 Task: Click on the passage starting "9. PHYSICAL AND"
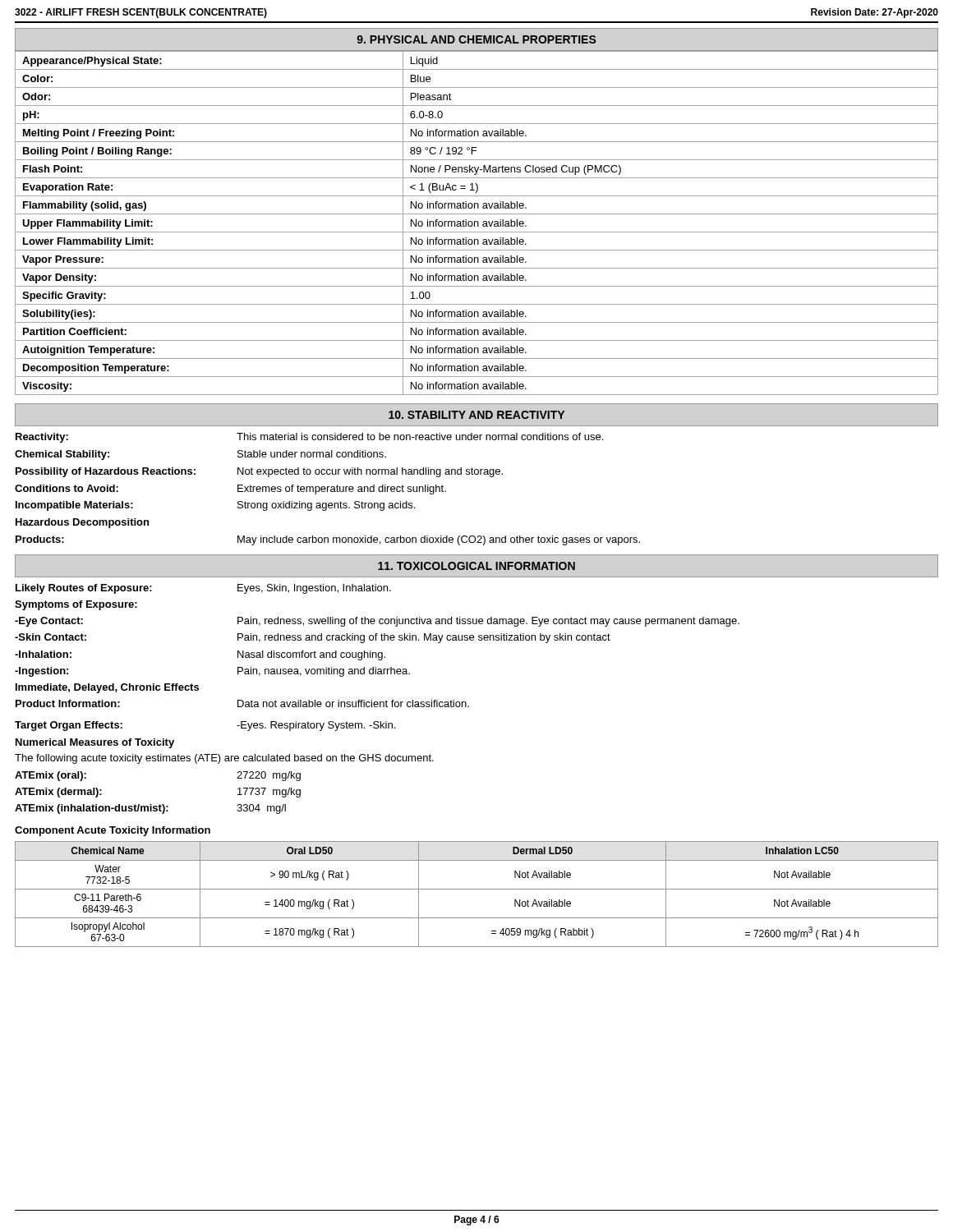476,39
